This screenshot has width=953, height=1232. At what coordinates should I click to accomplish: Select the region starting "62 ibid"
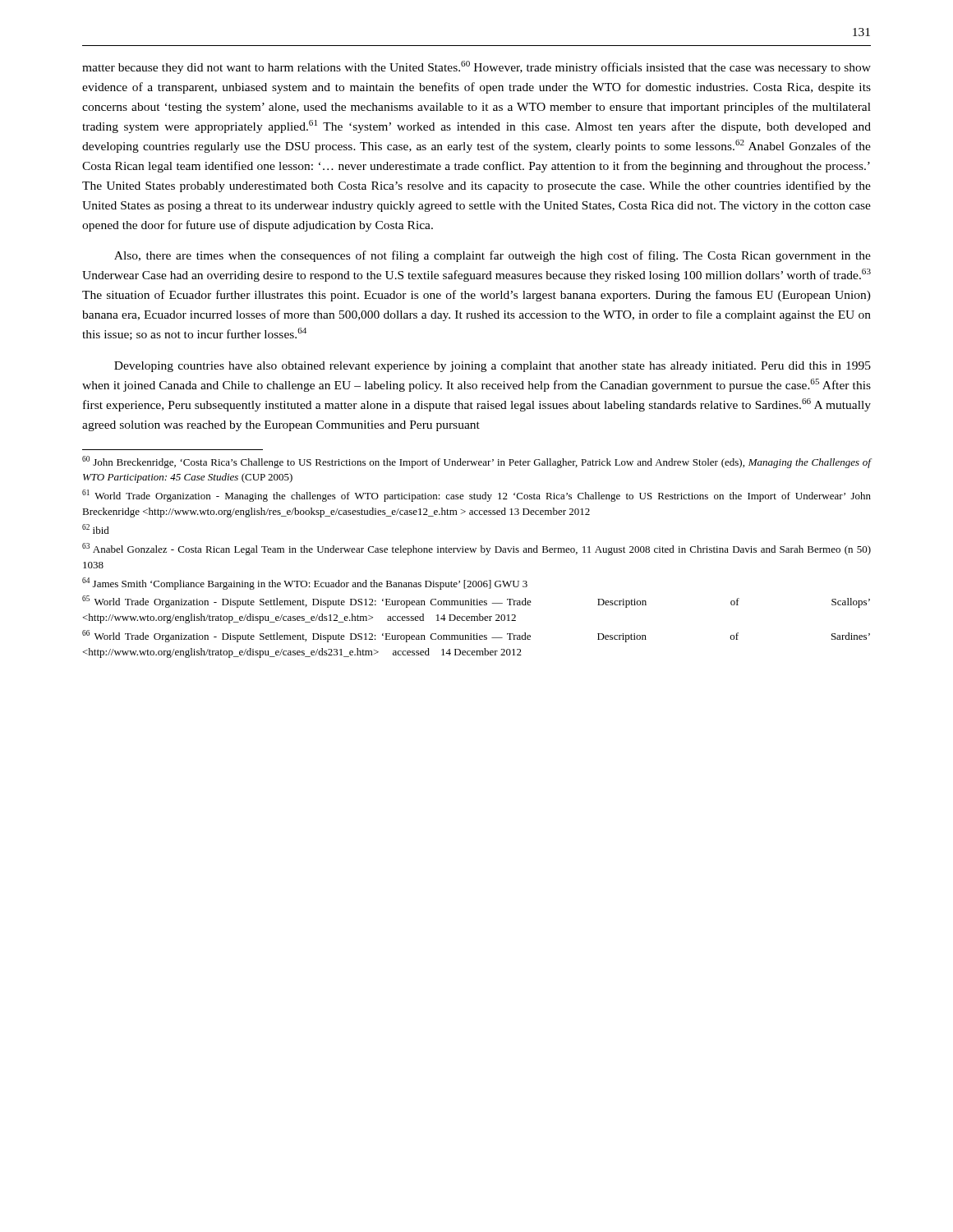[96, 530]
